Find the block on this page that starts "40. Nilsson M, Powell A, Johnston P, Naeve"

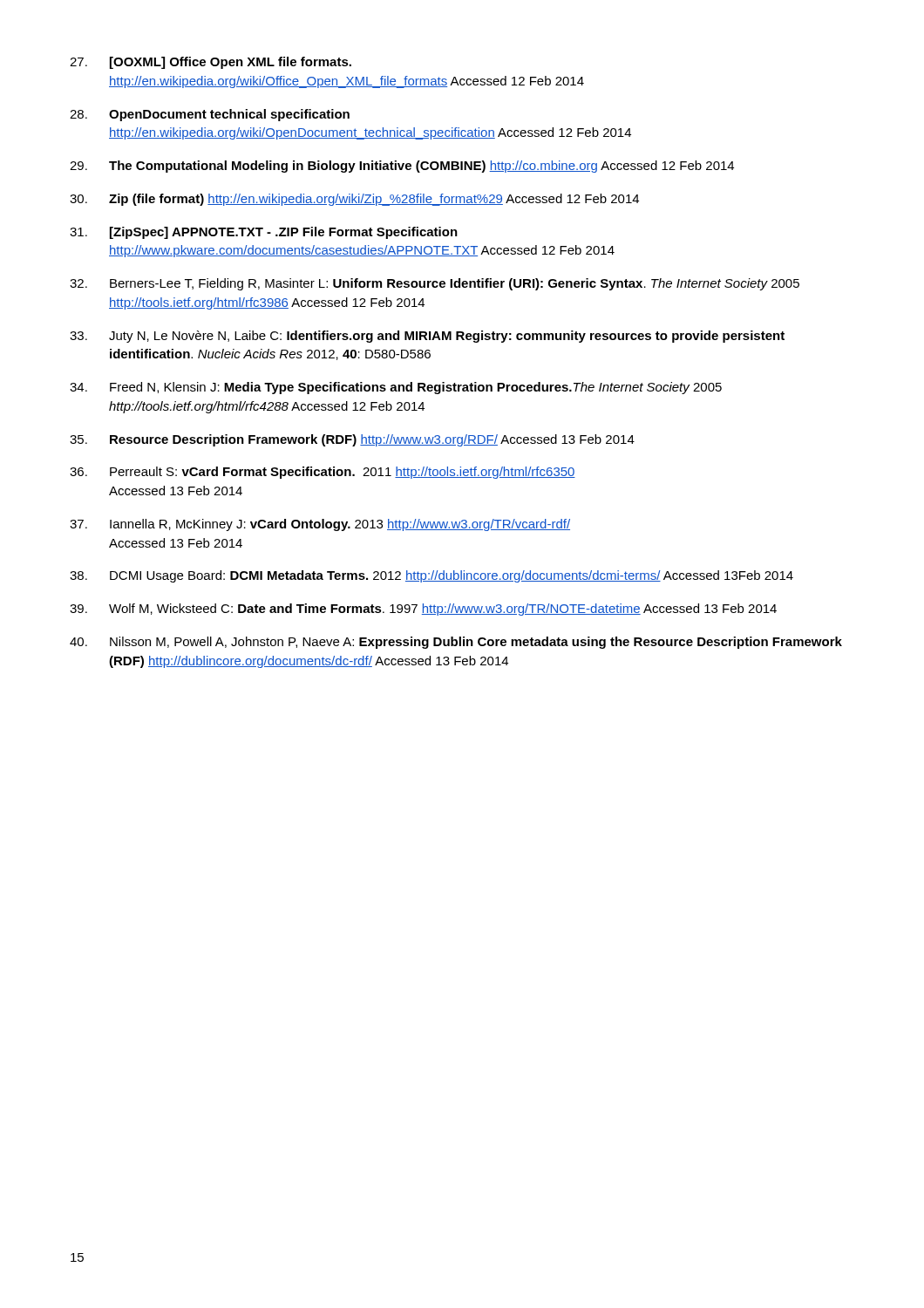click(462, 651)
